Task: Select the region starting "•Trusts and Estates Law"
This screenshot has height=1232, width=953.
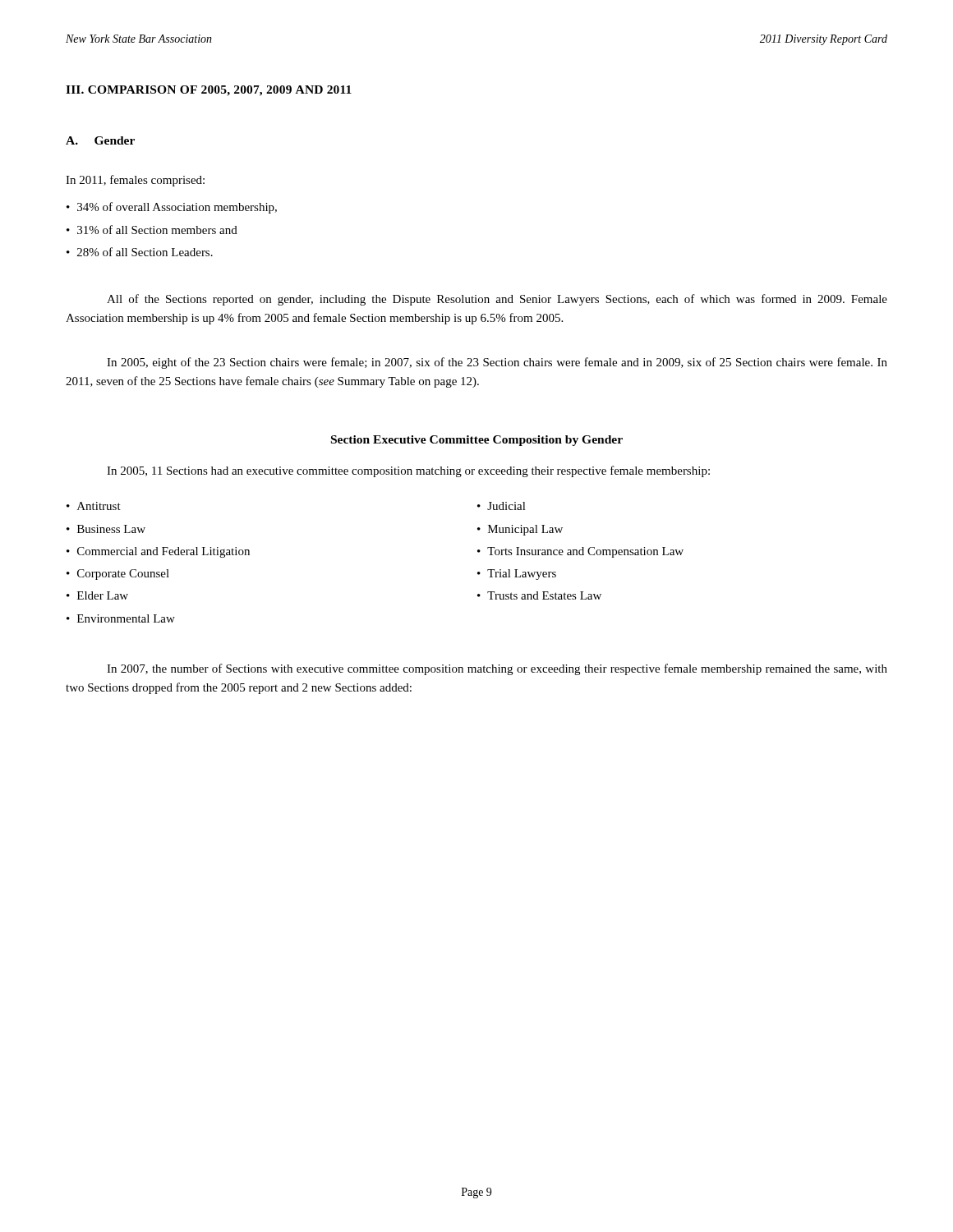Action: (x=539, y=596)
